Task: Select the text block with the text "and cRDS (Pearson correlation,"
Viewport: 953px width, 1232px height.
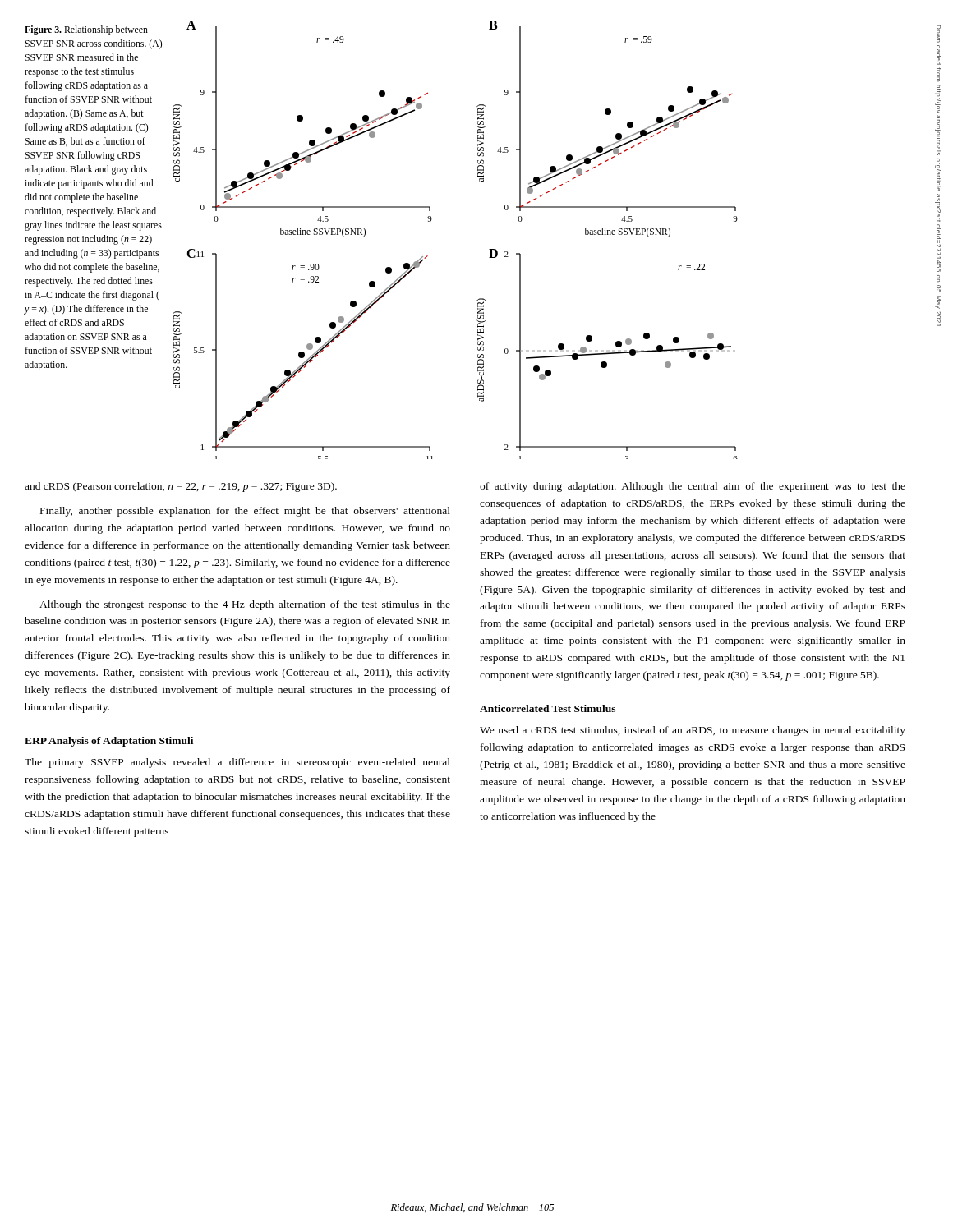Action: point(237,659)
